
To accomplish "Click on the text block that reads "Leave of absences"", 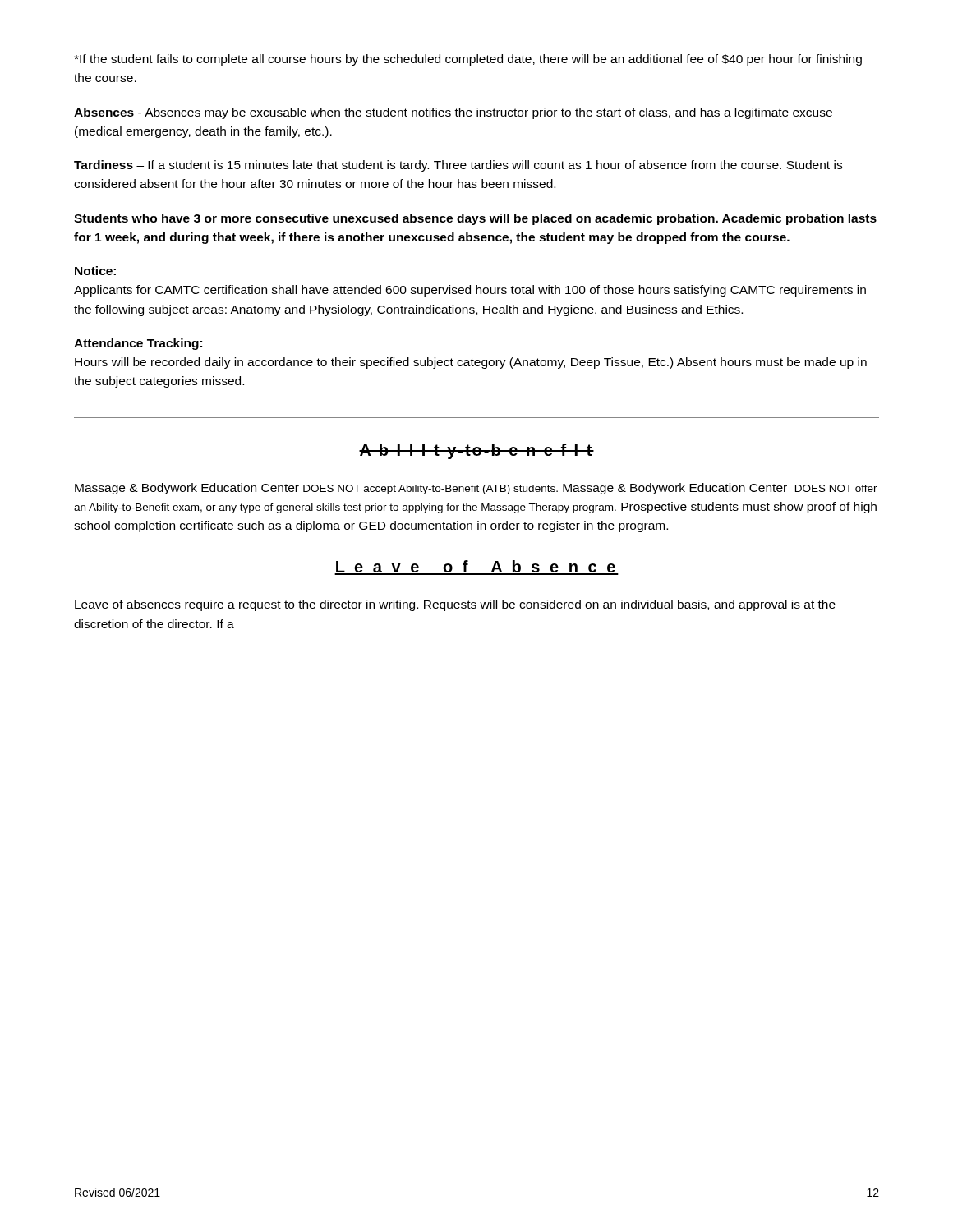I will (x=455, y=614).
